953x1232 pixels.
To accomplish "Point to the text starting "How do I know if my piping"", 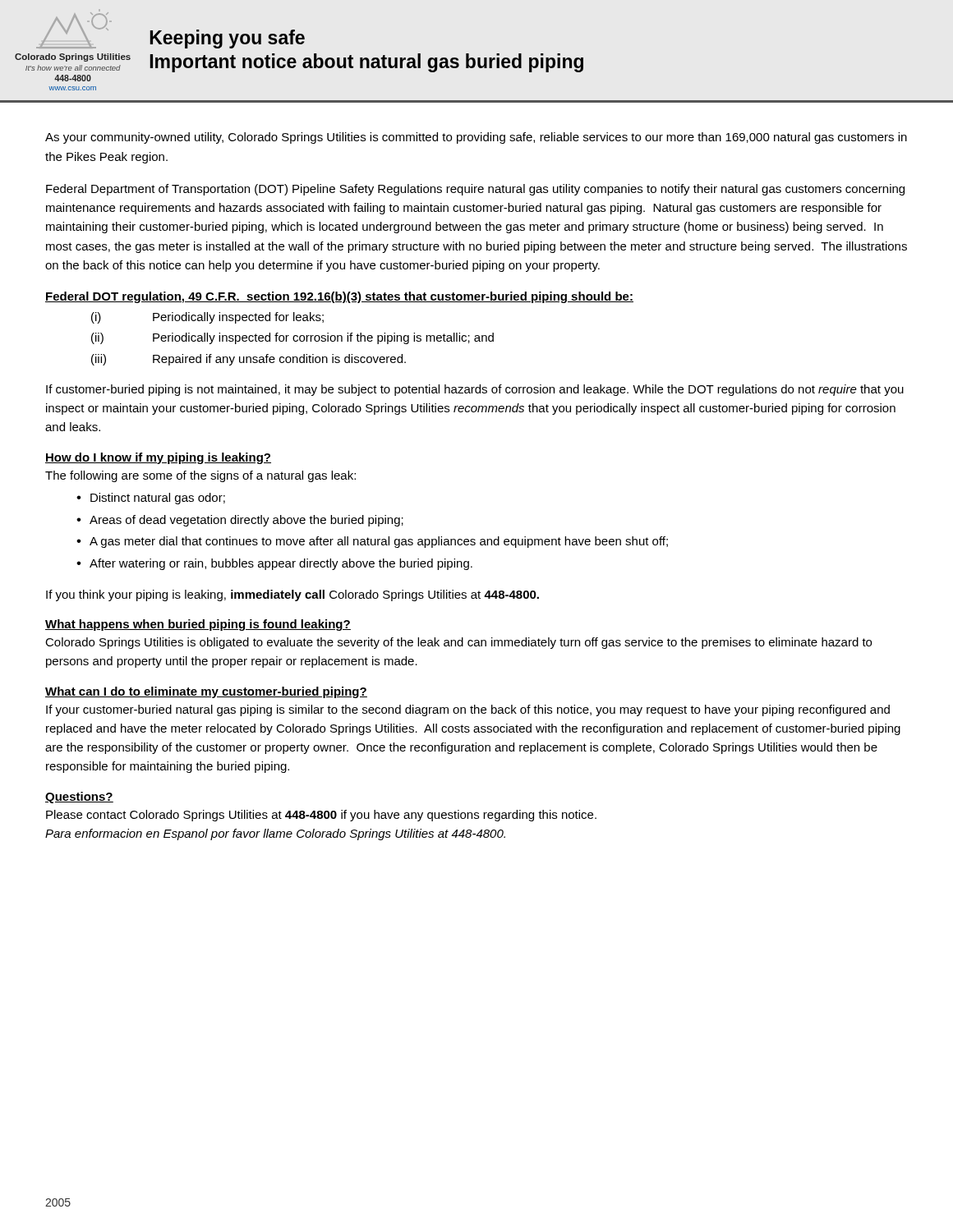I will [x=158, y=457].
